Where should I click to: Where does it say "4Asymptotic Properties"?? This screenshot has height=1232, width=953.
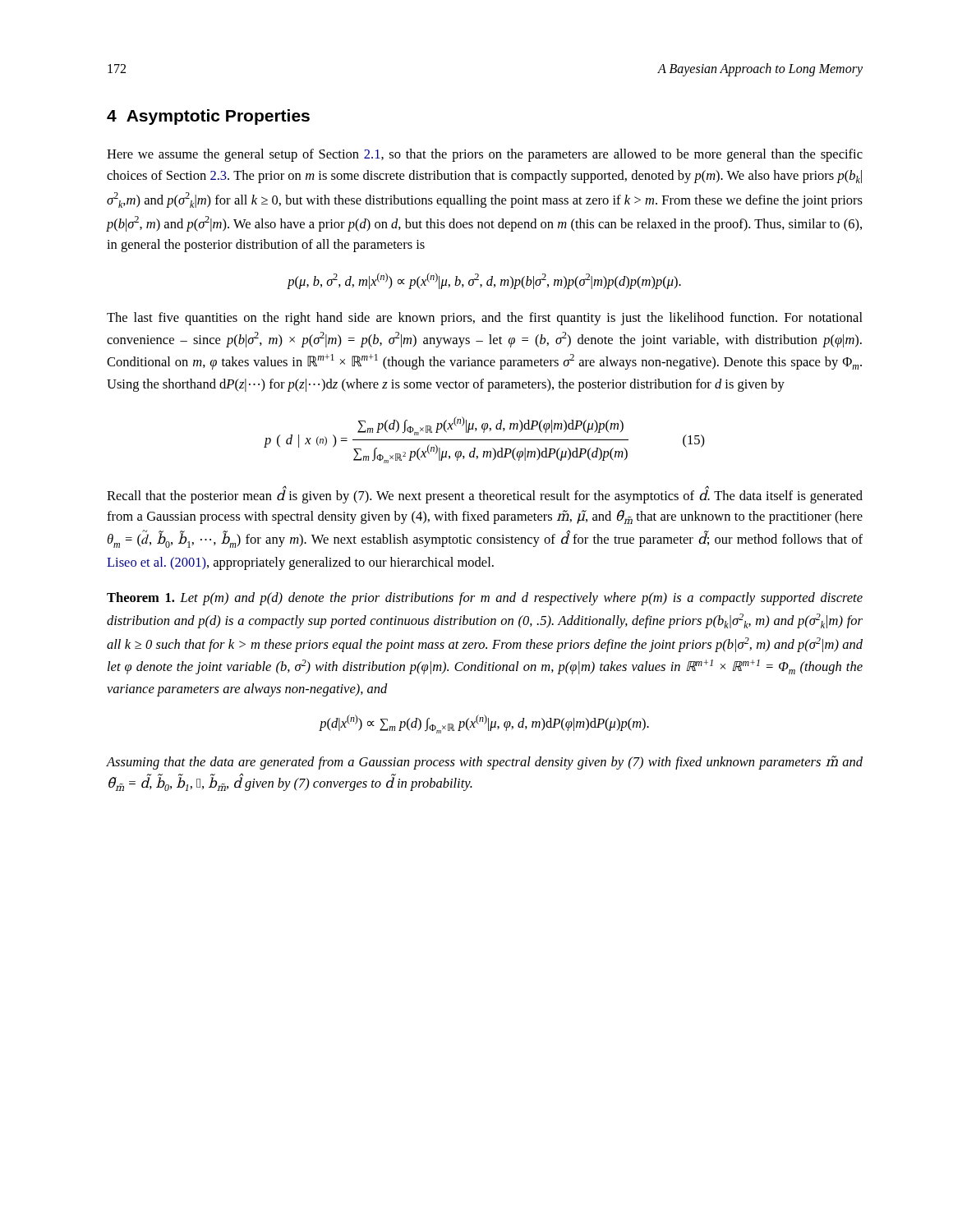(x=208, y=117)
